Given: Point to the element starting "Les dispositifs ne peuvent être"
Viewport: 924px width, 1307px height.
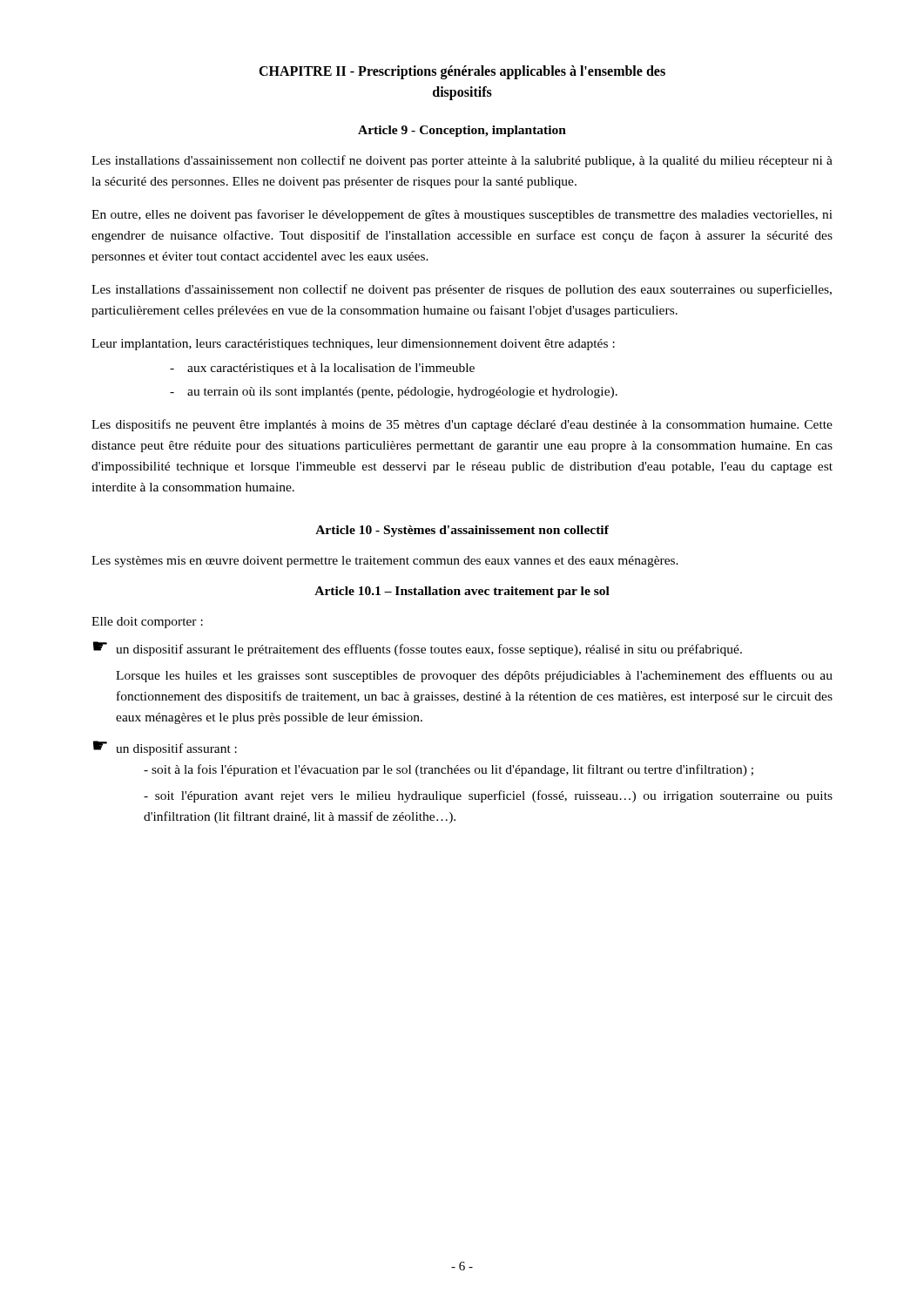Looking at the screenshot, I should 462,455.
